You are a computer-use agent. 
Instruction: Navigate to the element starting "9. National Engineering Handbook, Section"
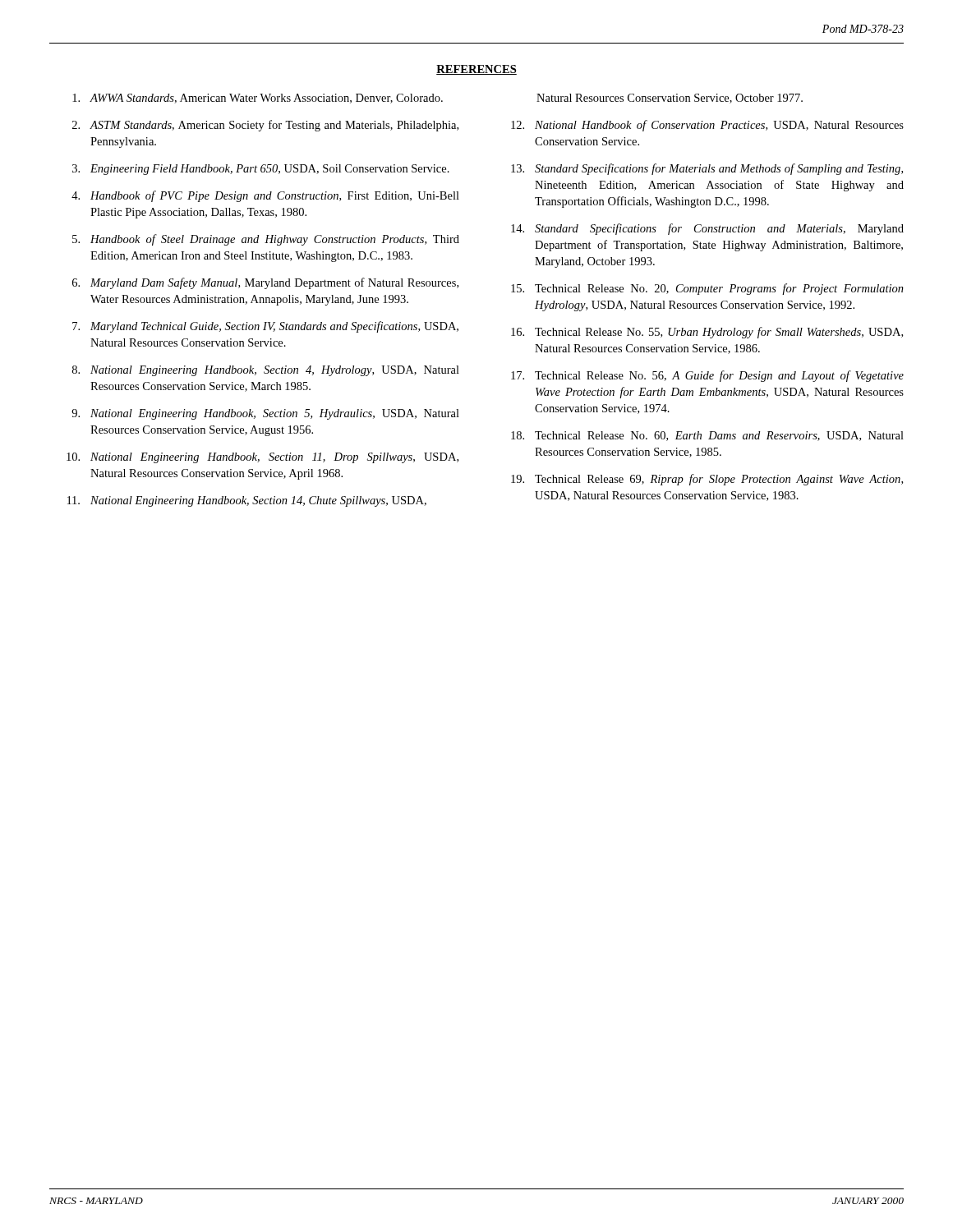(x=254, y=421)
